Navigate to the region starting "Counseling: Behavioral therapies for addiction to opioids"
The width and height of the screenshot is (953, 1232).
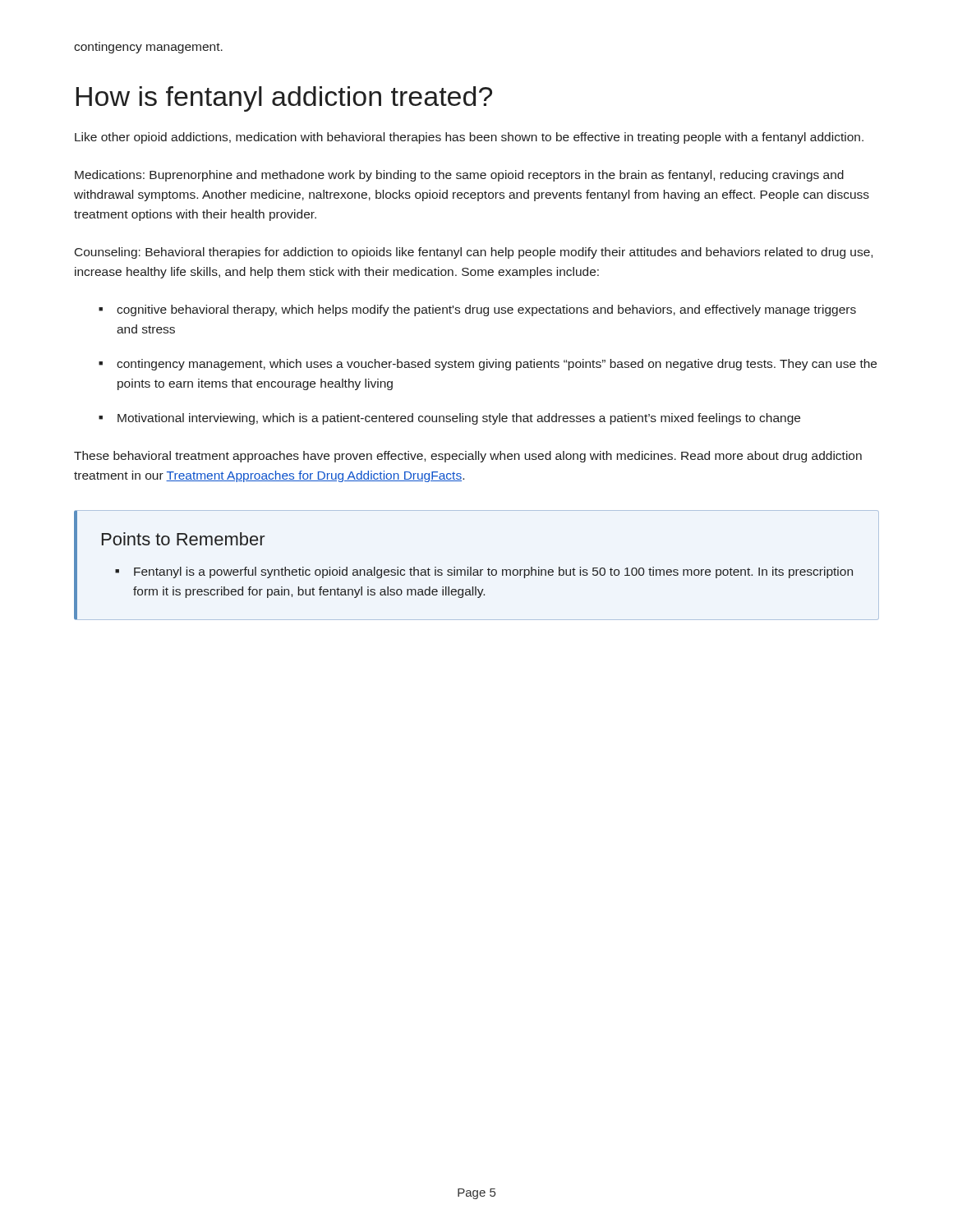(x=474, y=262)
